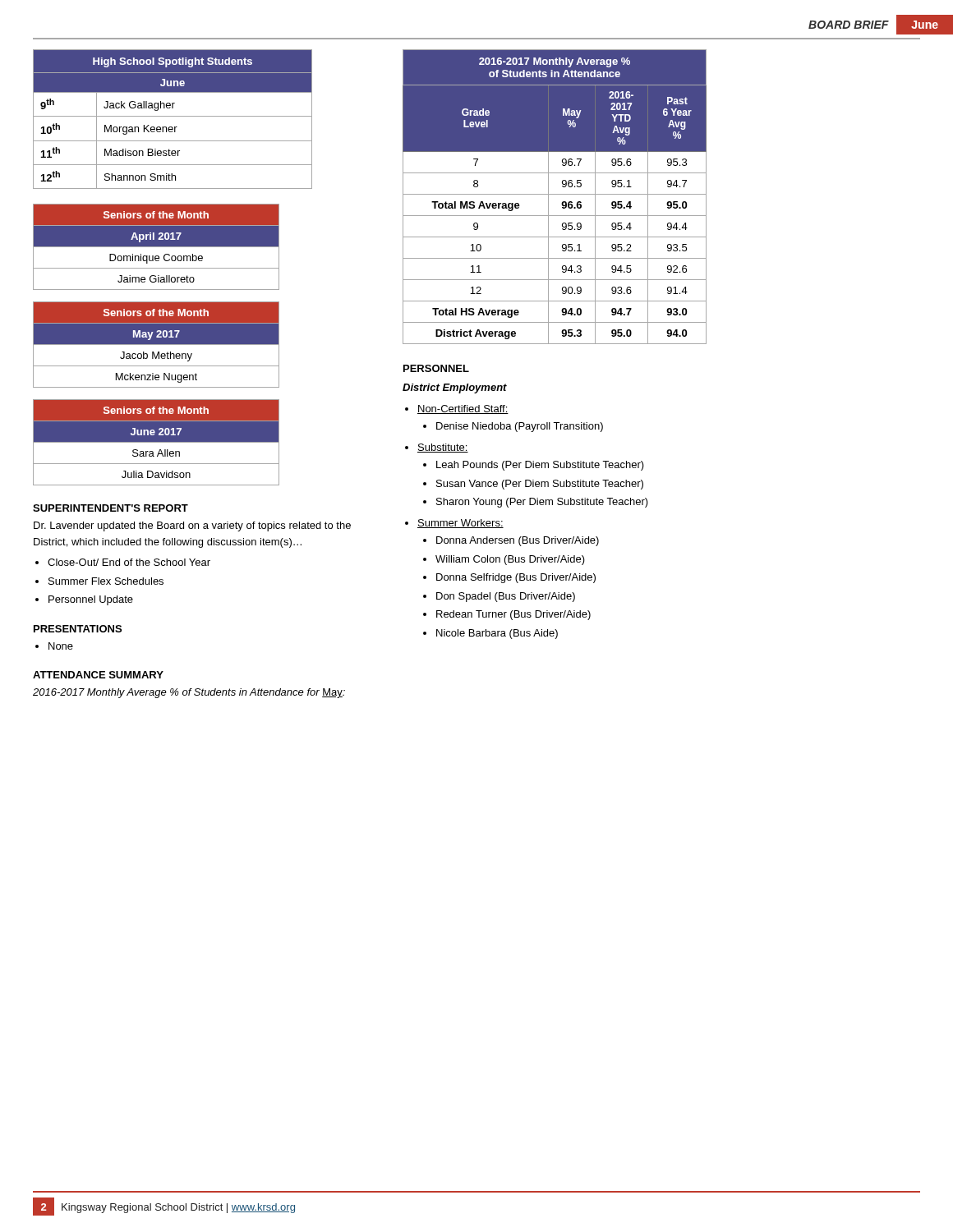Locate the text starting "Leah Pounds (Per Diem Substitute Teacher)"
The image size is (953, 1232).
point(540,464)
